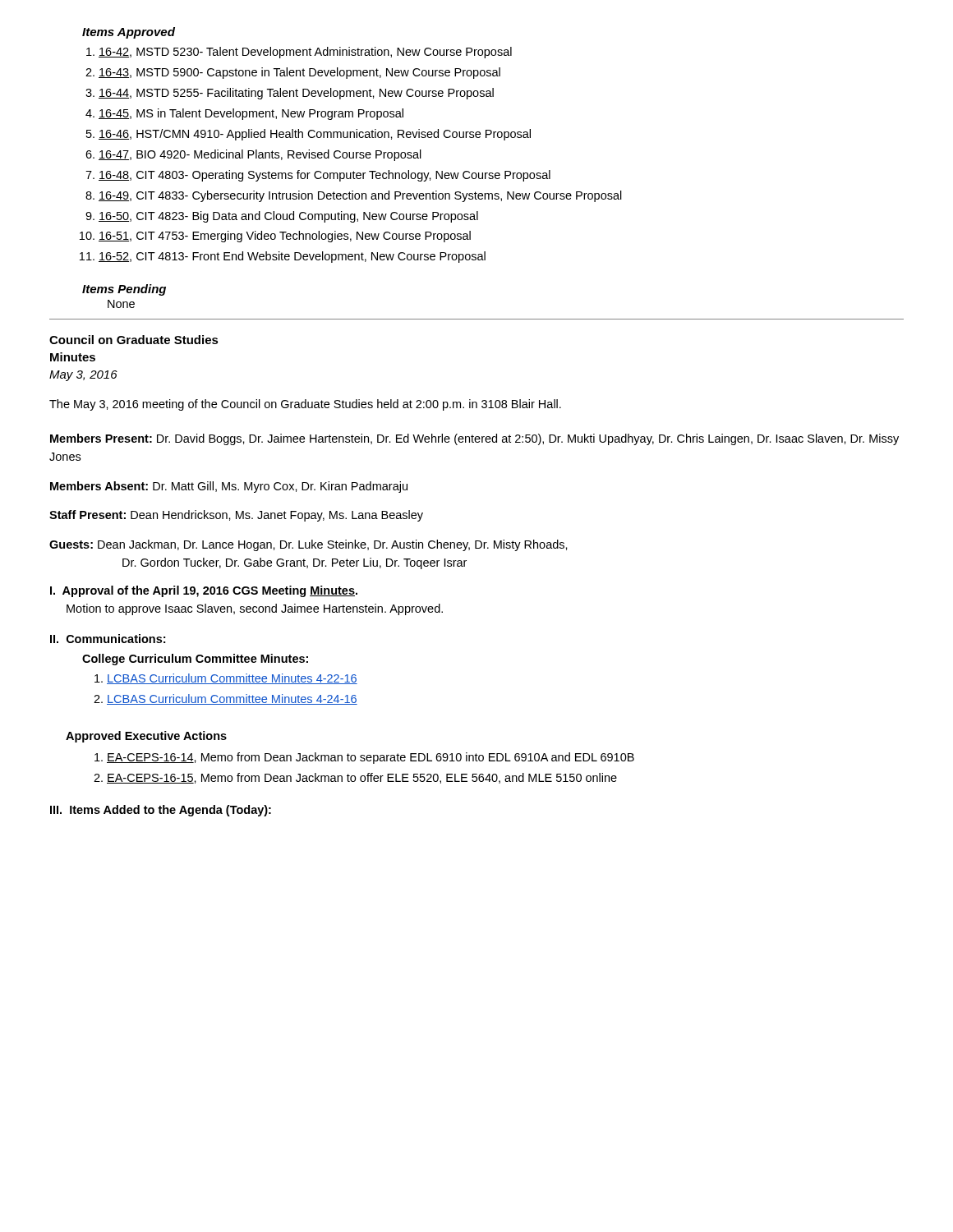Select the list item containing "16-43, MSTD 5900- Capstone in Talent Development,"

(300, 72)
